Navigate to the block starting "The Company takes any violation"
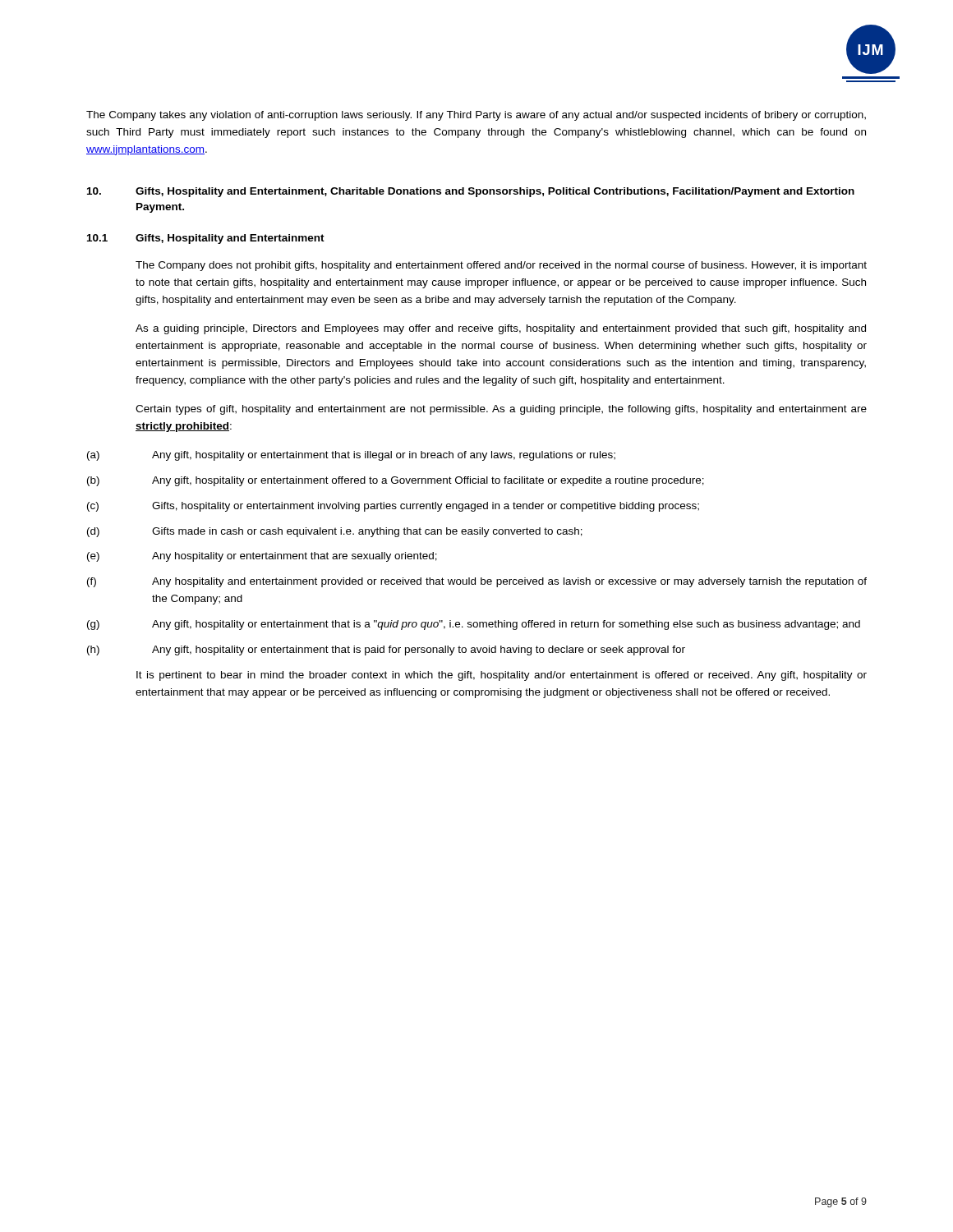953x1232 pixels. click(476, 132)
